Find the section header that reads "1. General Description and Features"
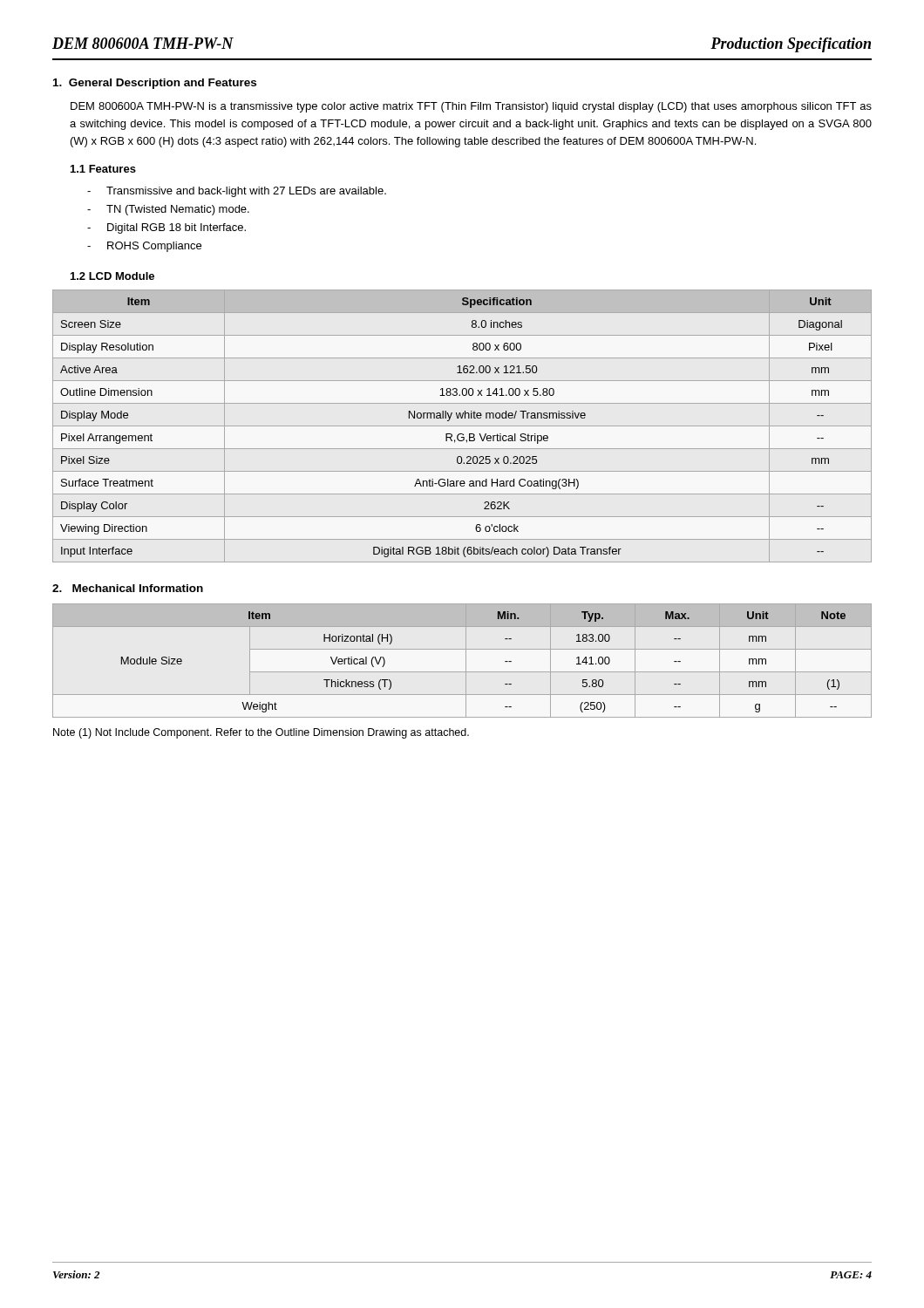 point(155,82)
